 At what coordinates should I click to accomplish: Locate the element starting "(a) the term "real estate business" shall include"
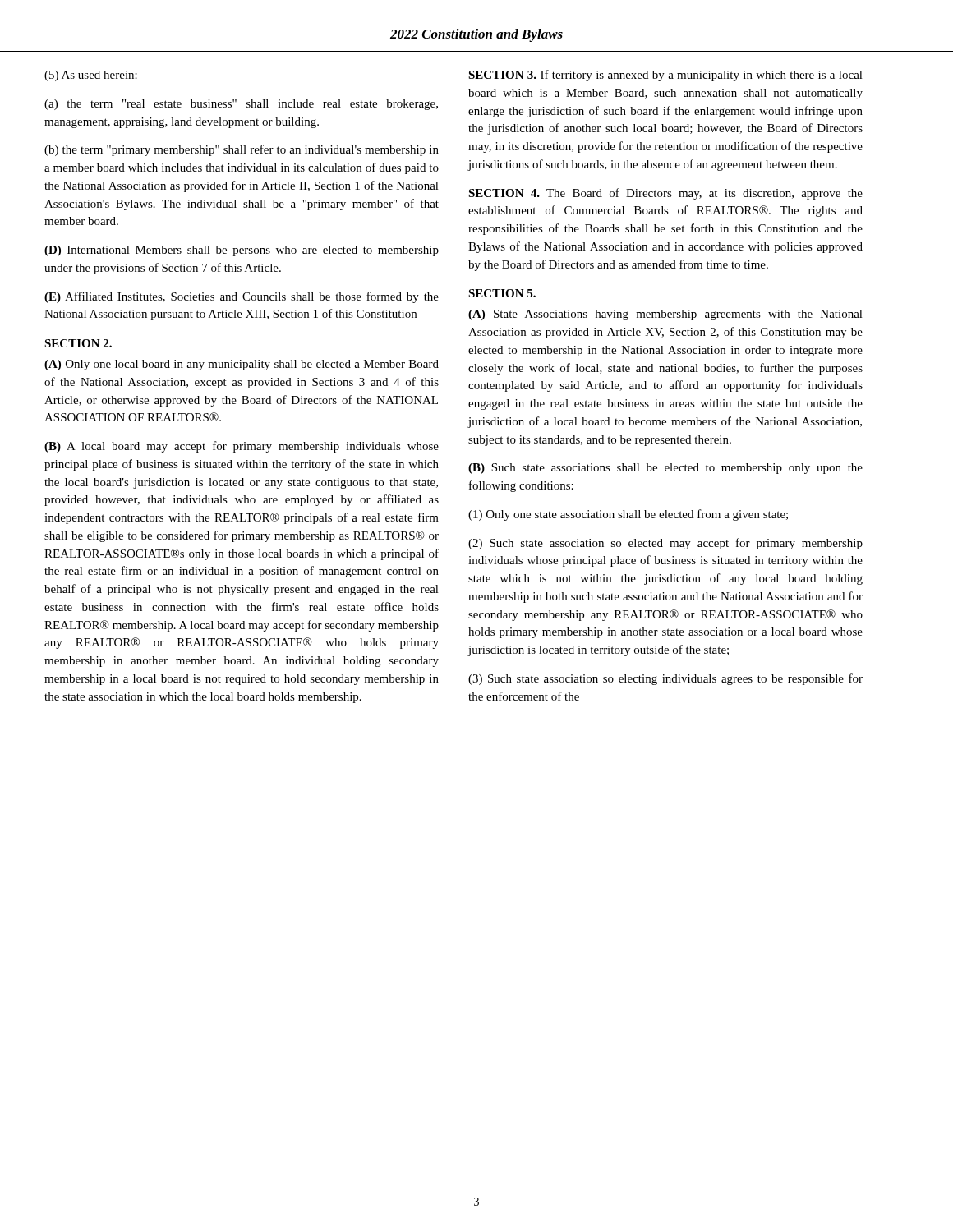(x=242, y=112)
